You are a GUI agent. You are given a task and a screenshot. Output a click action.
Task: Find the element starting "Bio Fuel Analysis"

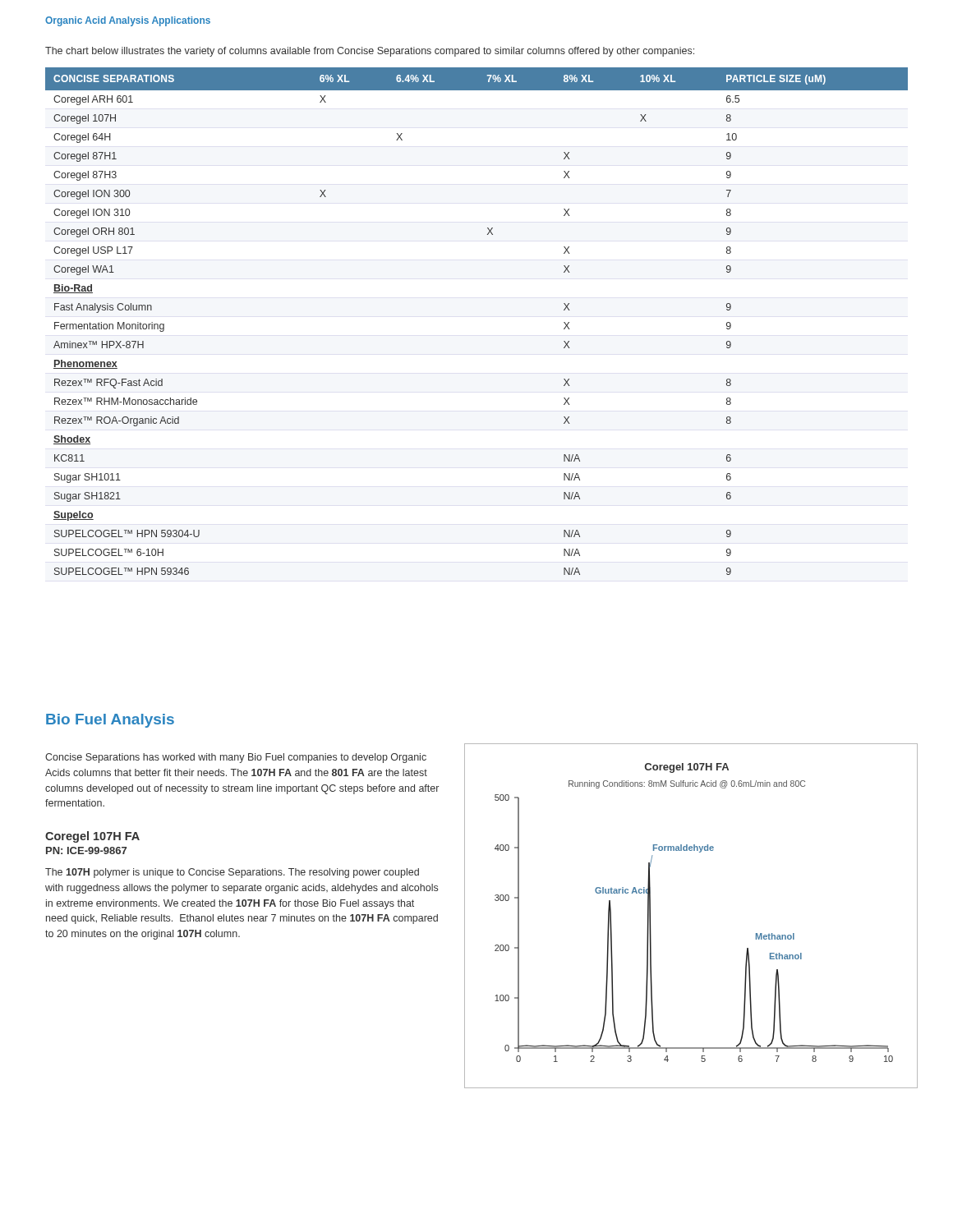(x=110, y=719)
